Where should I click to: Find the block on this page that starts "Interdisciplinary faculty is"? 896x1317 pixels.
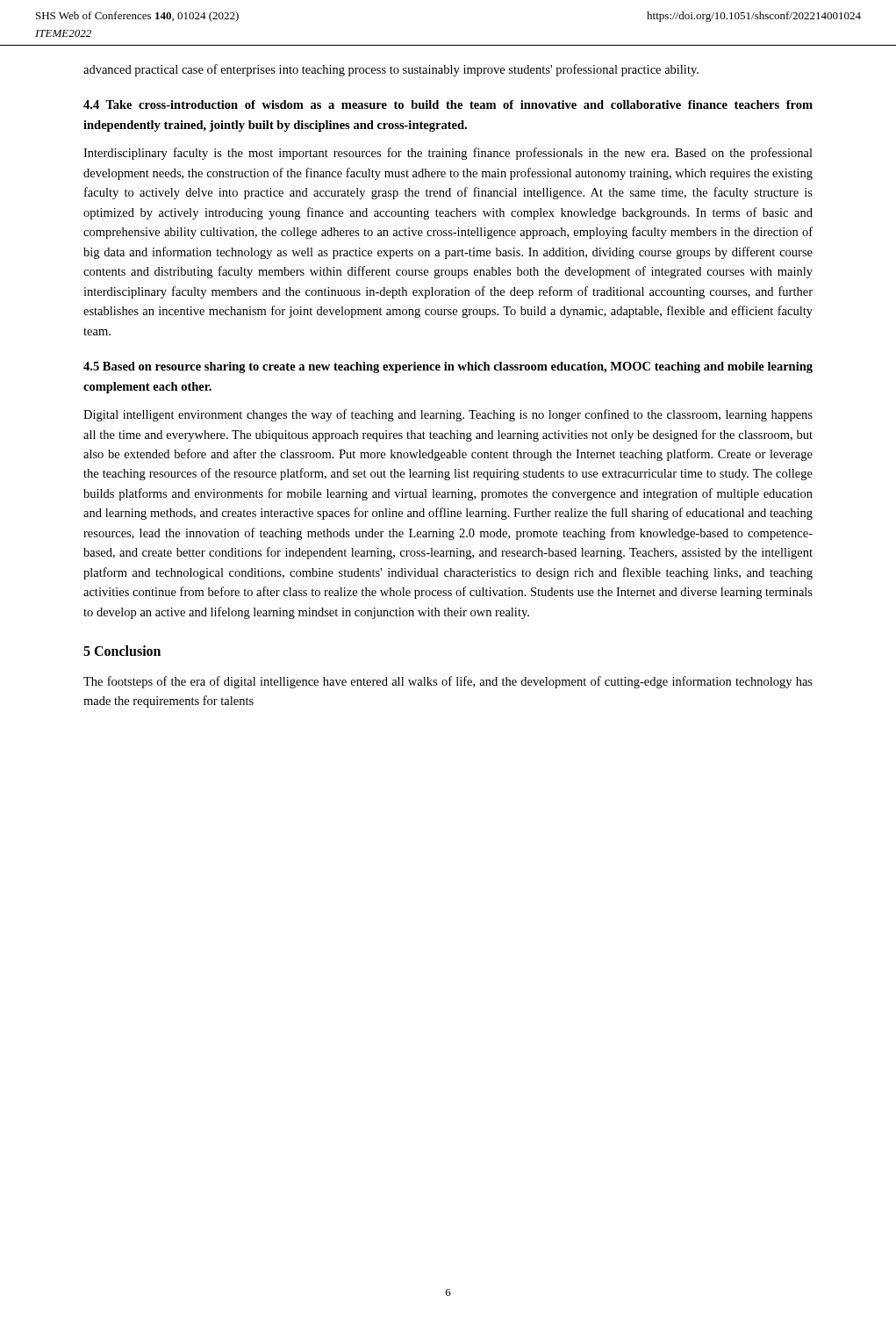(x=448, y=242)
